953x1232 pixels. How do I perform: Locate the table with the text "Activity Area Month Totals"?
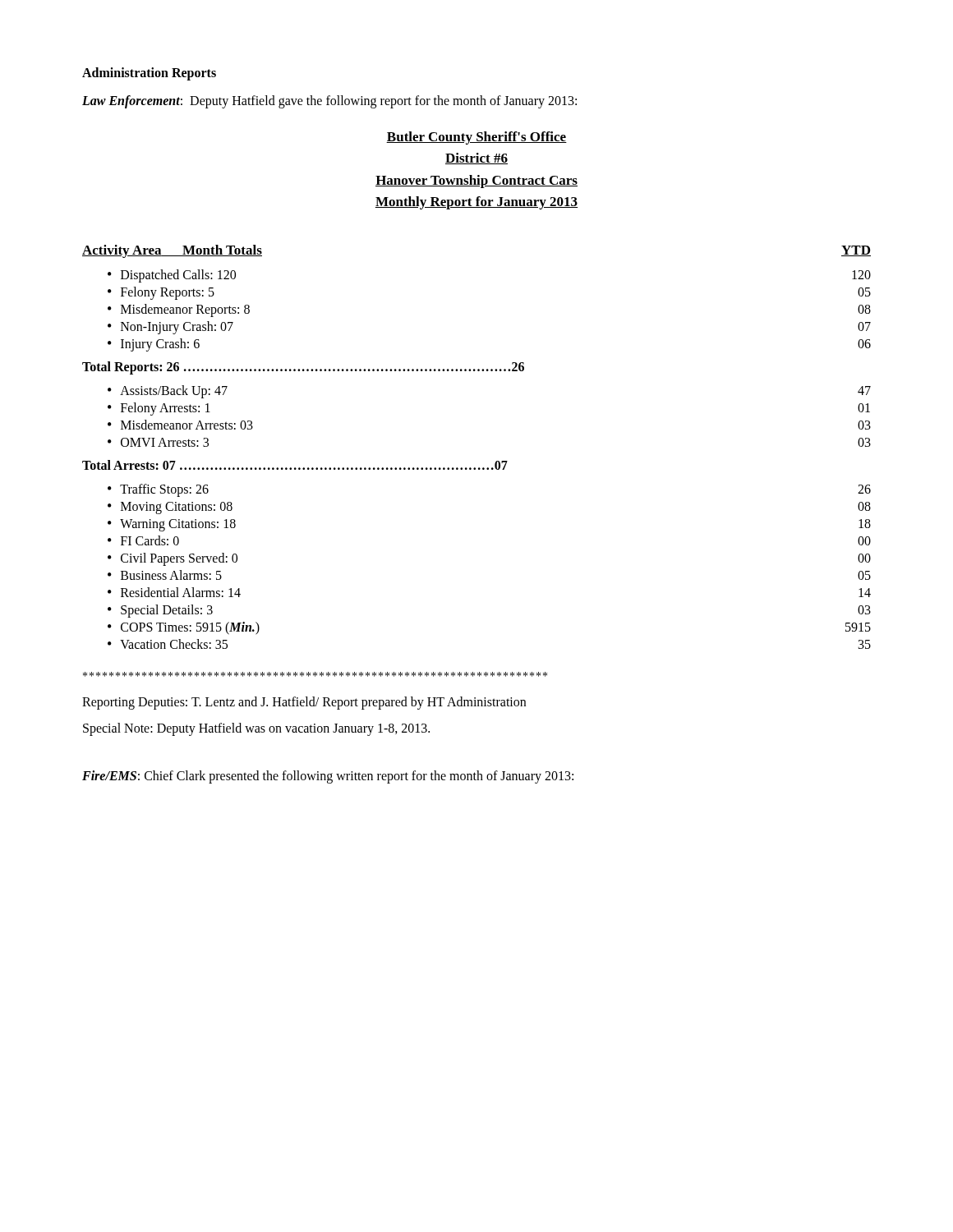tap(476, 448)
